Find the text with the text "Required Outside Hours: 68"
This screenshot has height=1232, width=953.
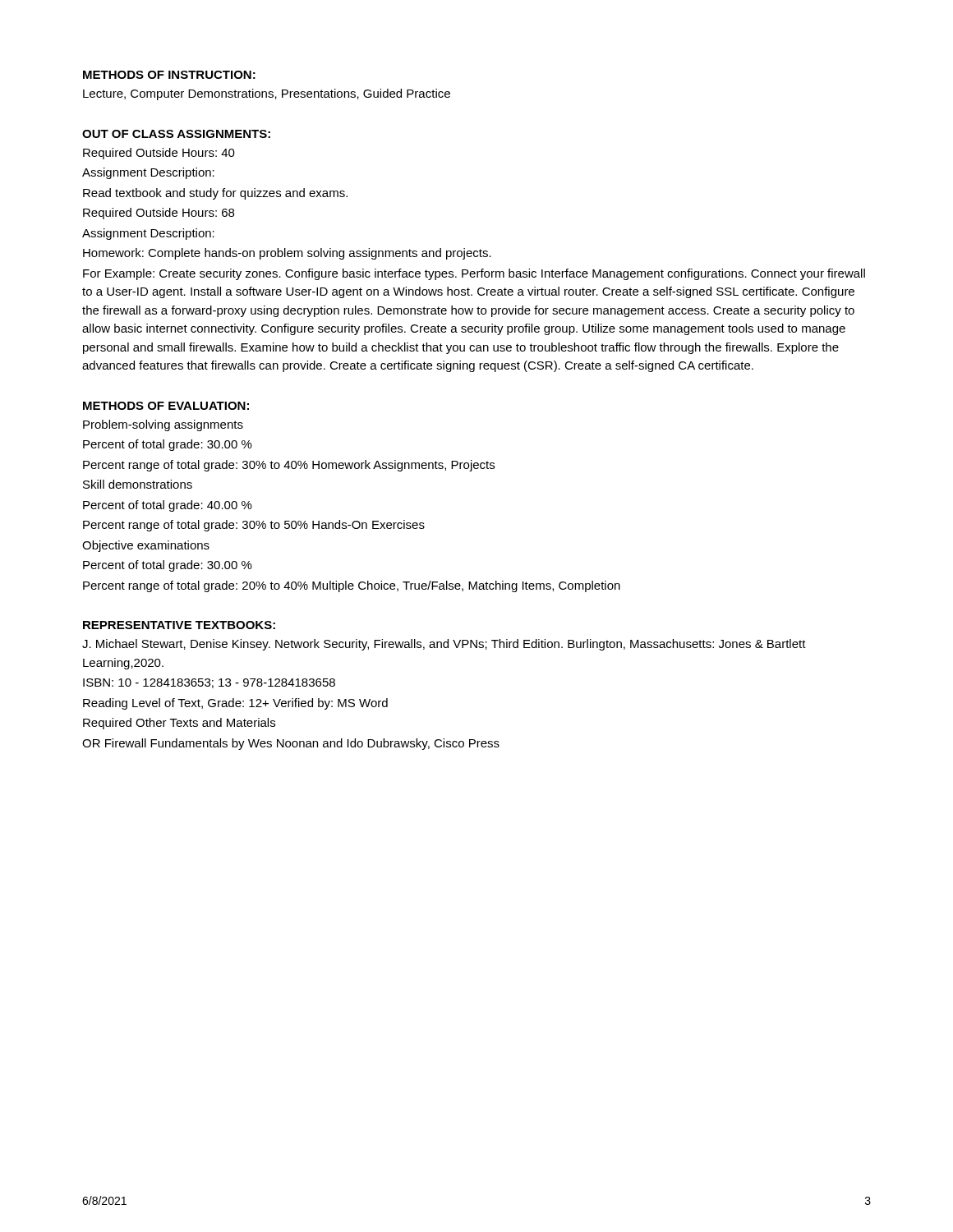click(159, 212)
